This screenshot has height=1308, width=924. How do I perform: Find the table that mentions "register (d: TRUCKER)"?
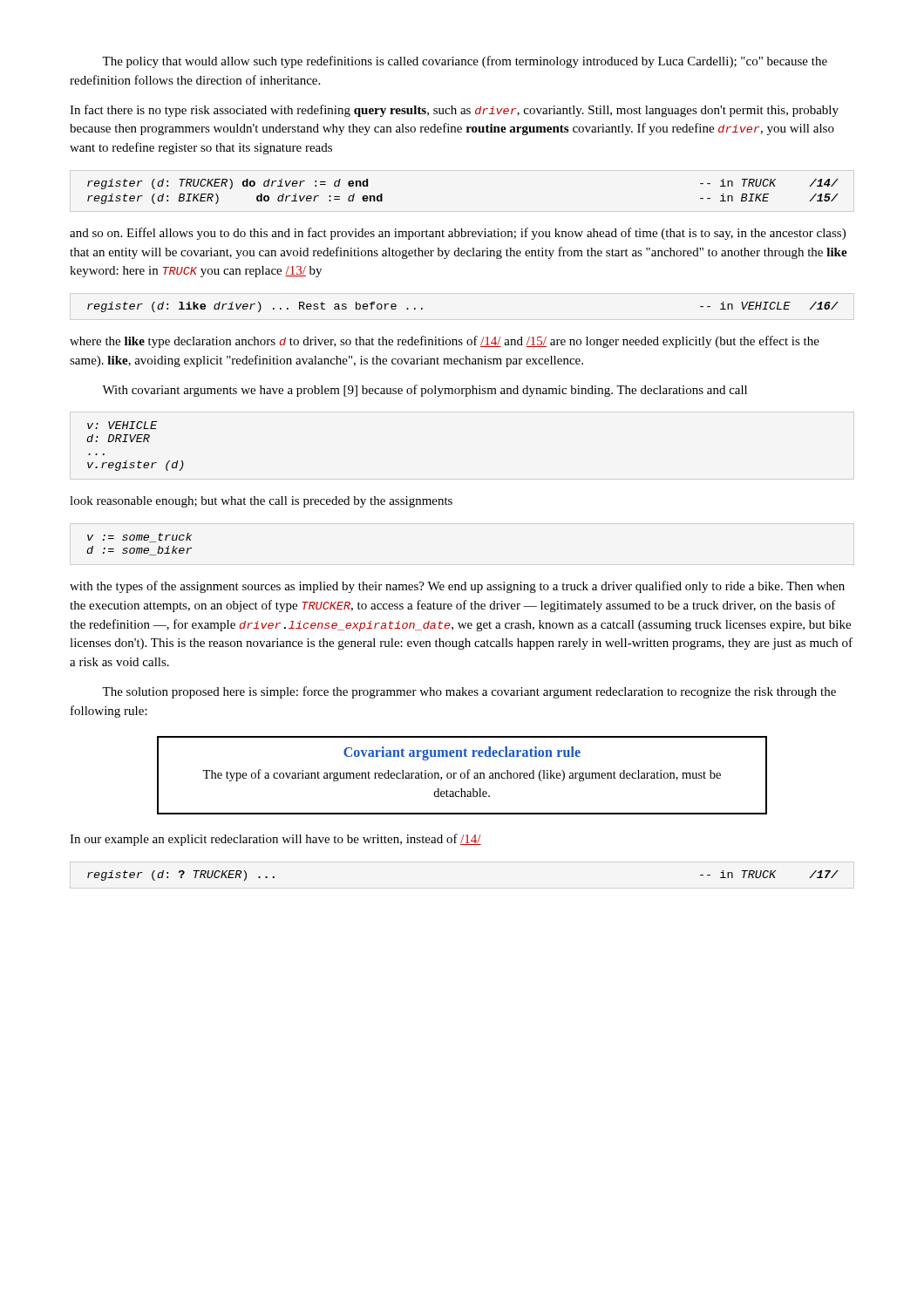point(462,191)
